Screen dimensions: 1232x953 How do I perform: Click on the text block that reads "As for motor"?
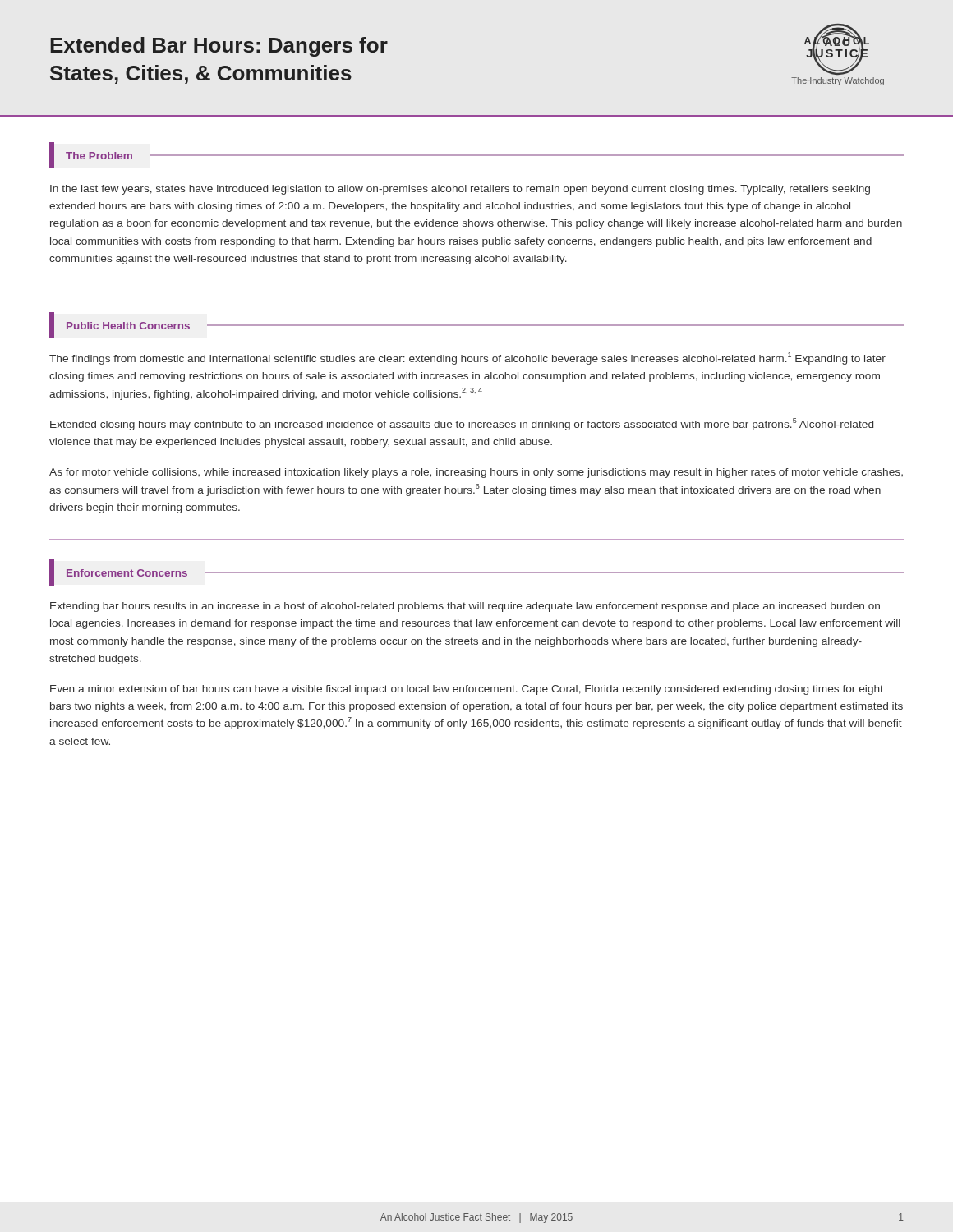point(476,490)
